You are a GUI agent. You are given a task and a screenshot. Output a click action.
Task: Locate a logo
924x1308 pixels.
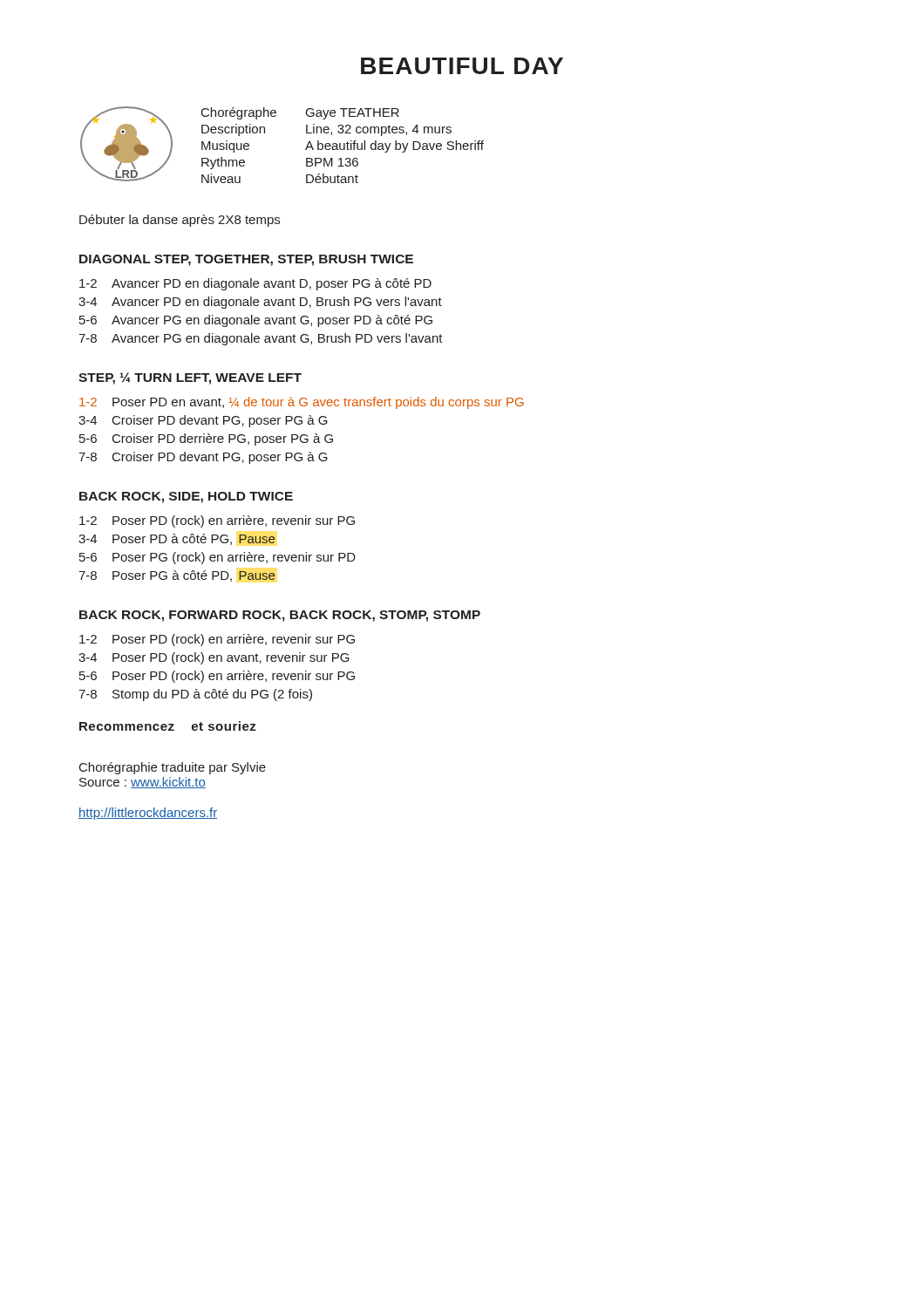[x=126, y=144]
